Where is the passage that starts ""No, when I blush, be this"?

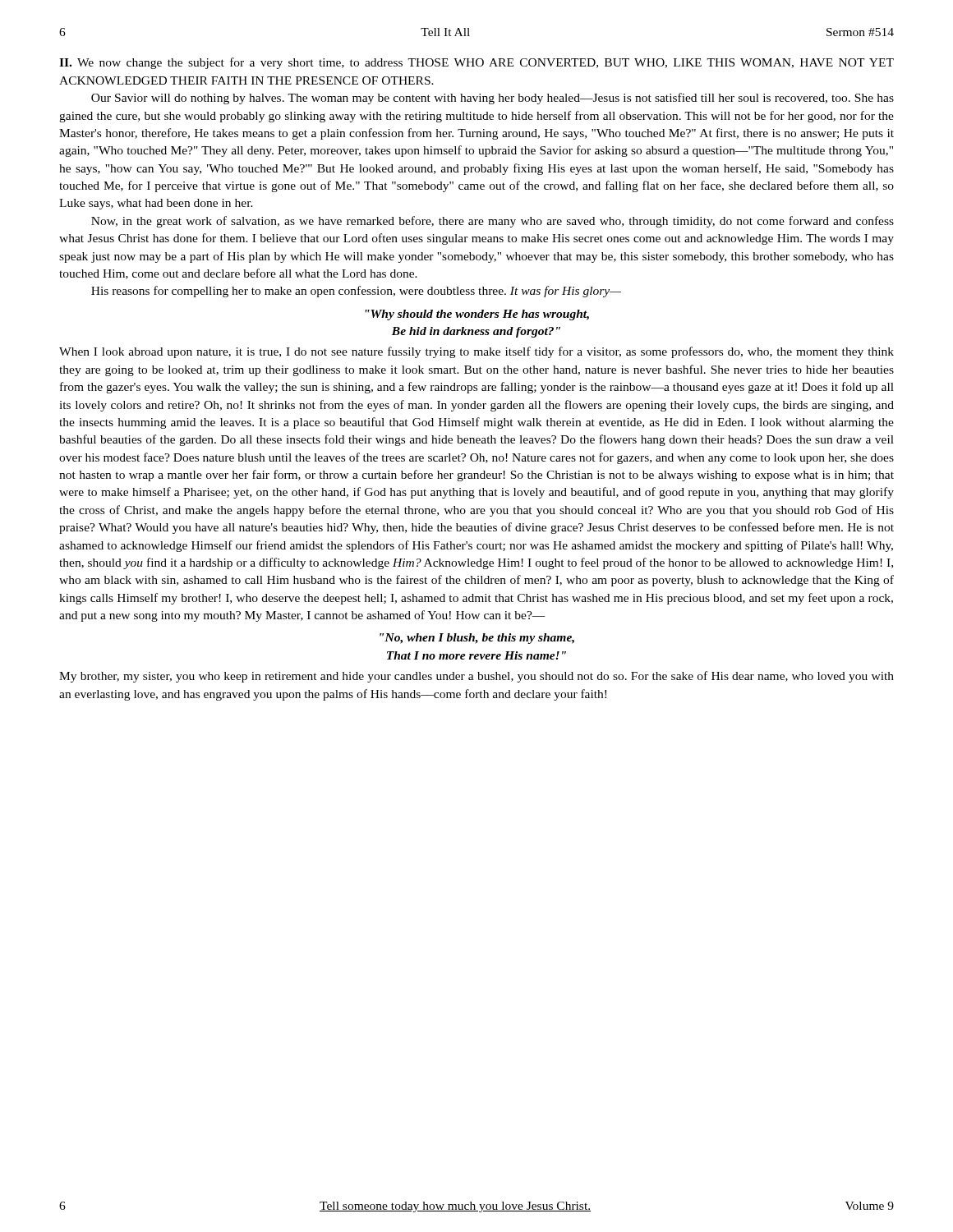476,646
